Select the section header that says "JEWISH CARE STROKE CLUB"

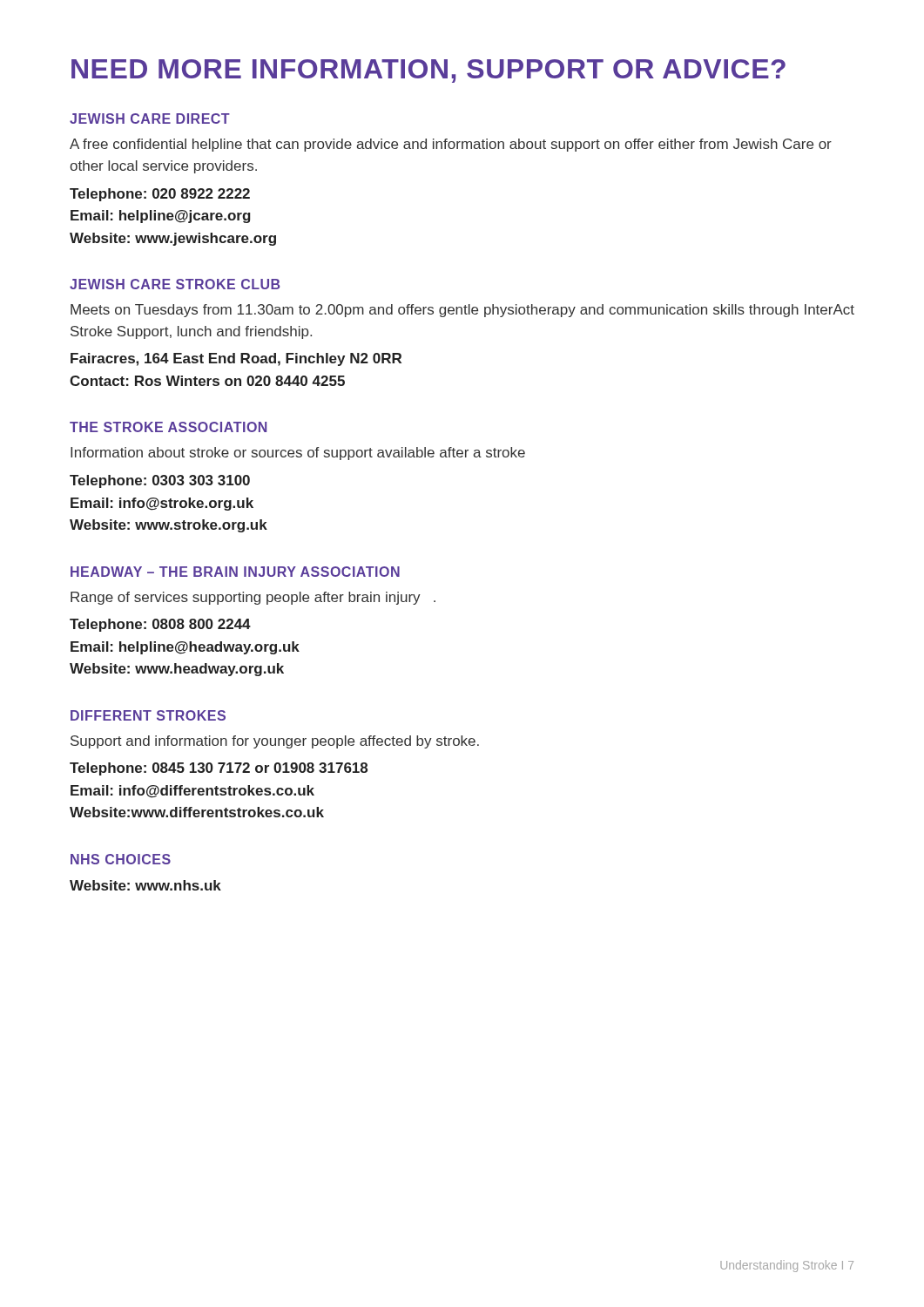[x=175, y=285]
